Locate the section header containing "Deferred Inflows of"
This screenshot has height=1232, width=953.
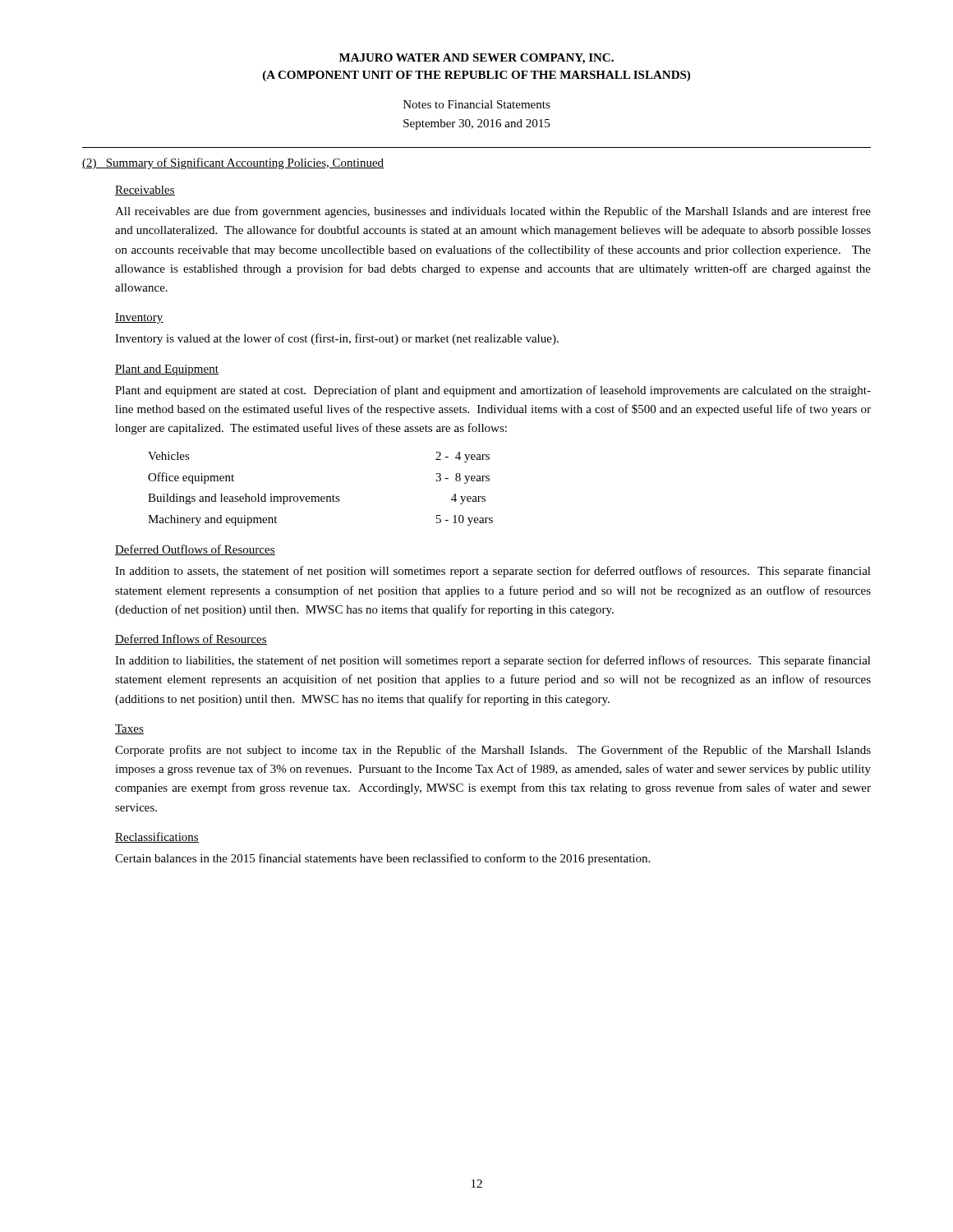(191, 639)
